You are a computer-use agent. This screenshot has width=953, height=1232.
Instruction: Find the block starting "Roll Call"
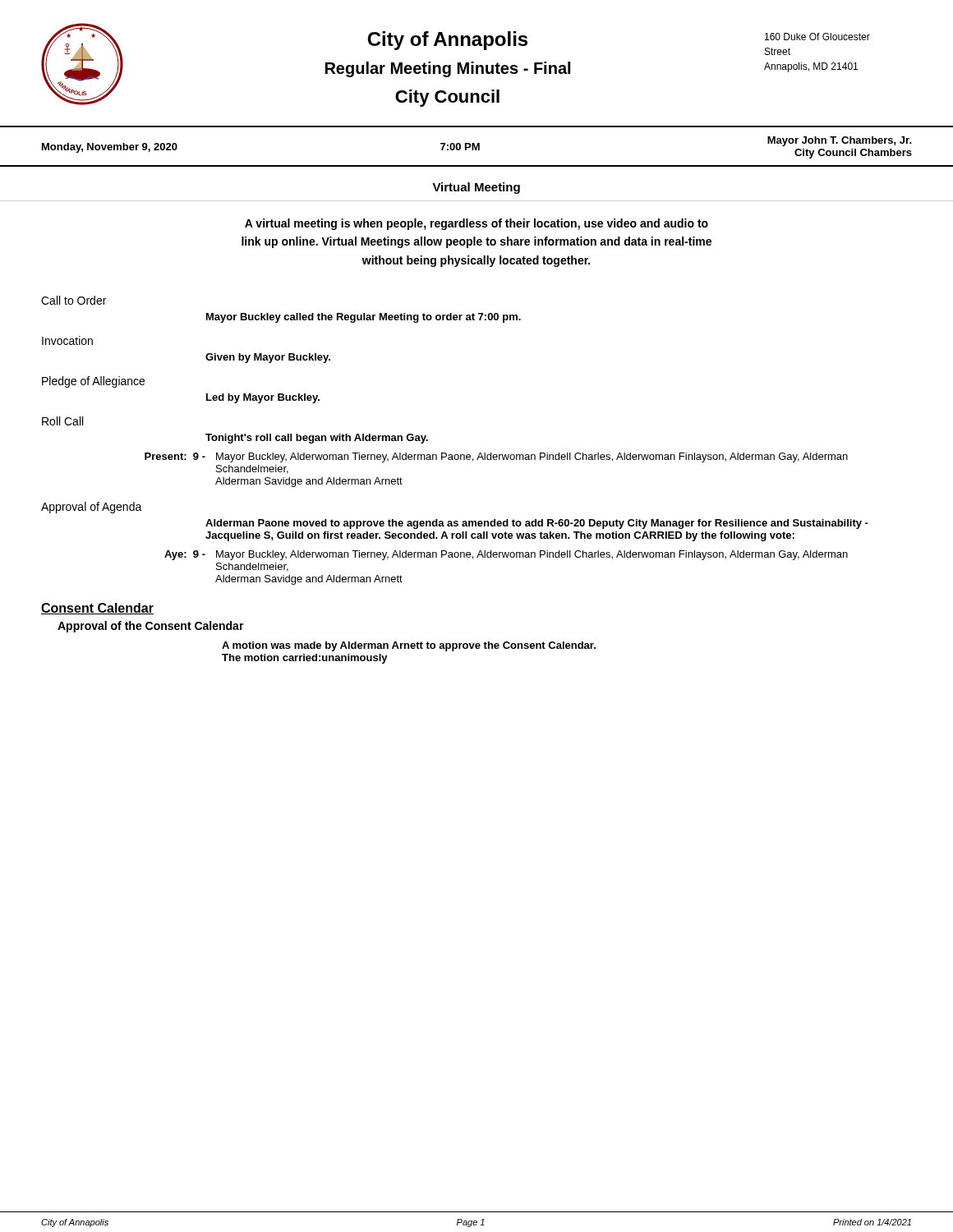pyautogui.click(x=62, y=421)
